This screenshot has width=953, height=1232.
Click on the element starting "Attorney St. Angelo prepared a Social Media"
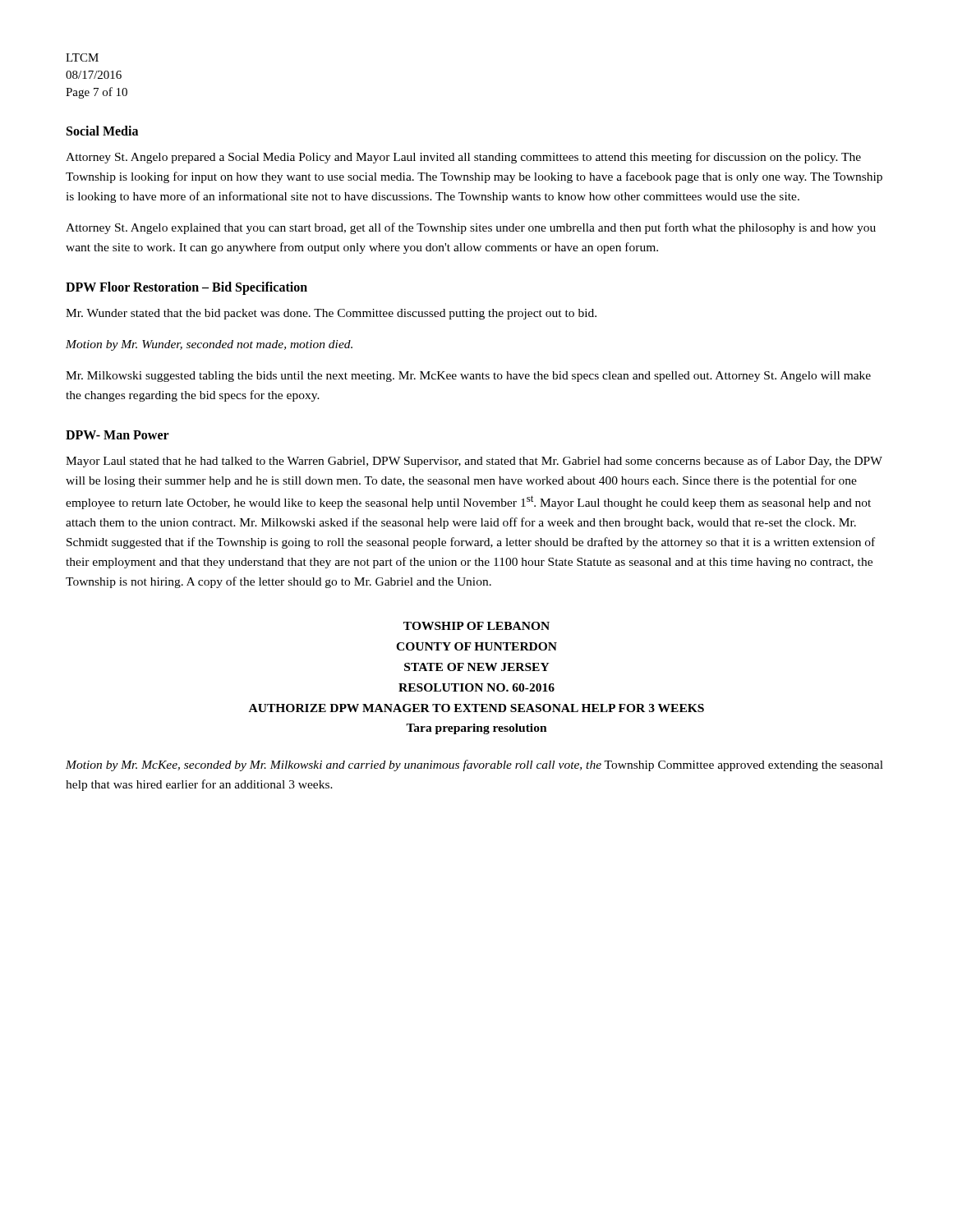pyautogui.click(x=474, y=176)
